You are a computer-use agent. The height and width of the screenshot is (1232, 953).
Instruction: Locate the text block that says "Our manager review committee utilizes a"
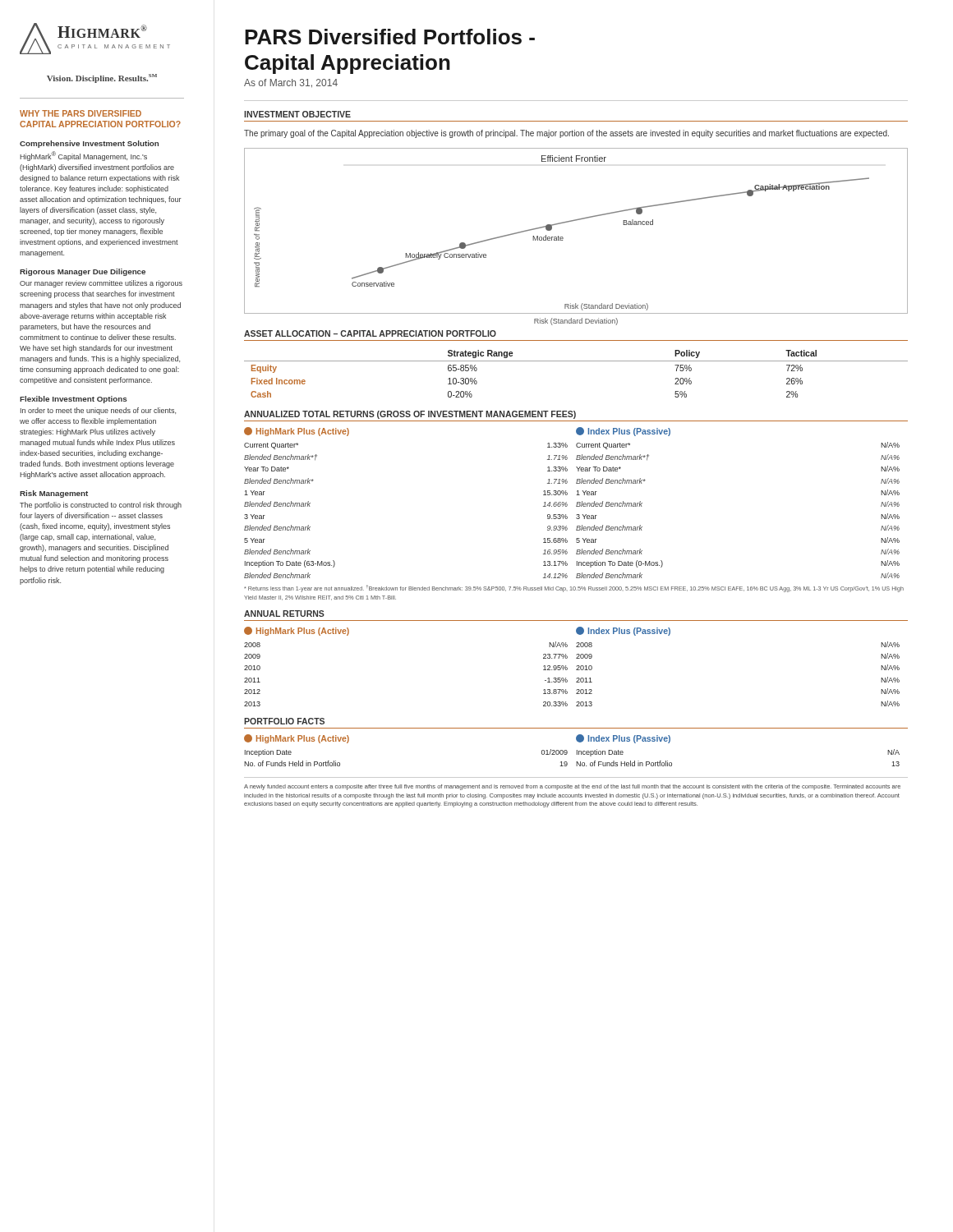coord(101,332)
